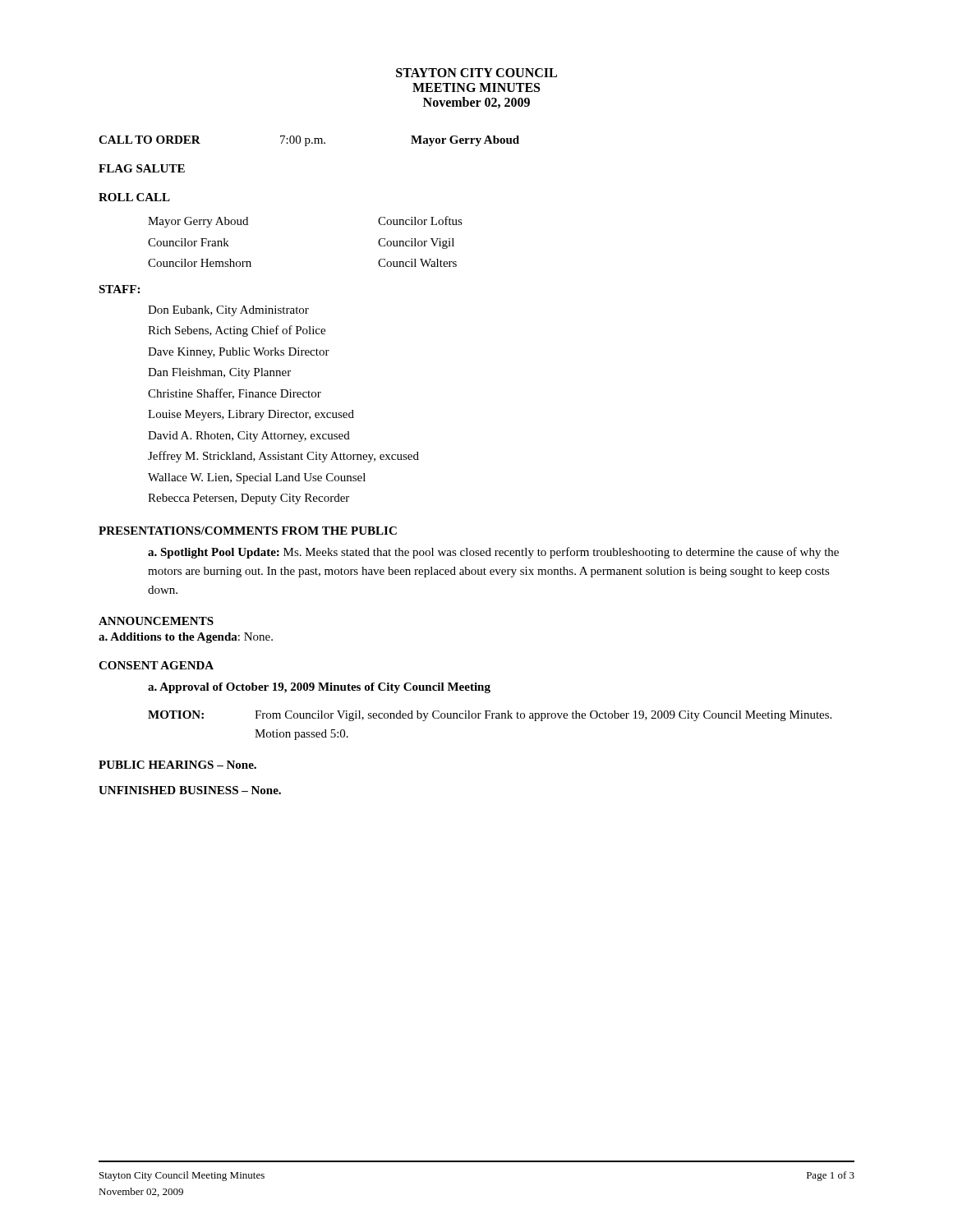Find the text block starting "PUBLIC HEARINGS – None."
Screen dimensions: 1232x953
click(178, 765)
